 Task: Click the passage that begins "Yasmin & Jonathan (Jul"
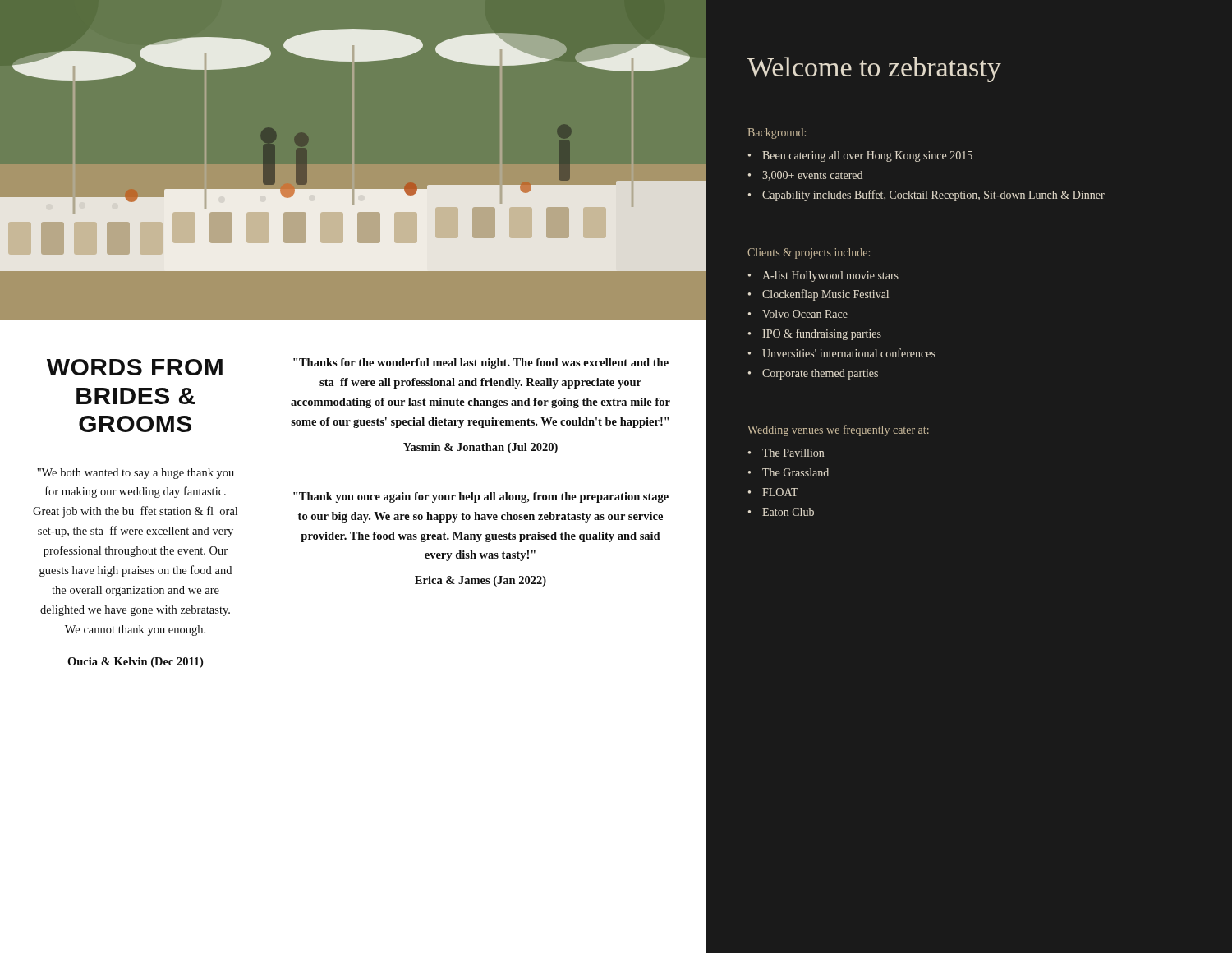(x=480, y=447)
